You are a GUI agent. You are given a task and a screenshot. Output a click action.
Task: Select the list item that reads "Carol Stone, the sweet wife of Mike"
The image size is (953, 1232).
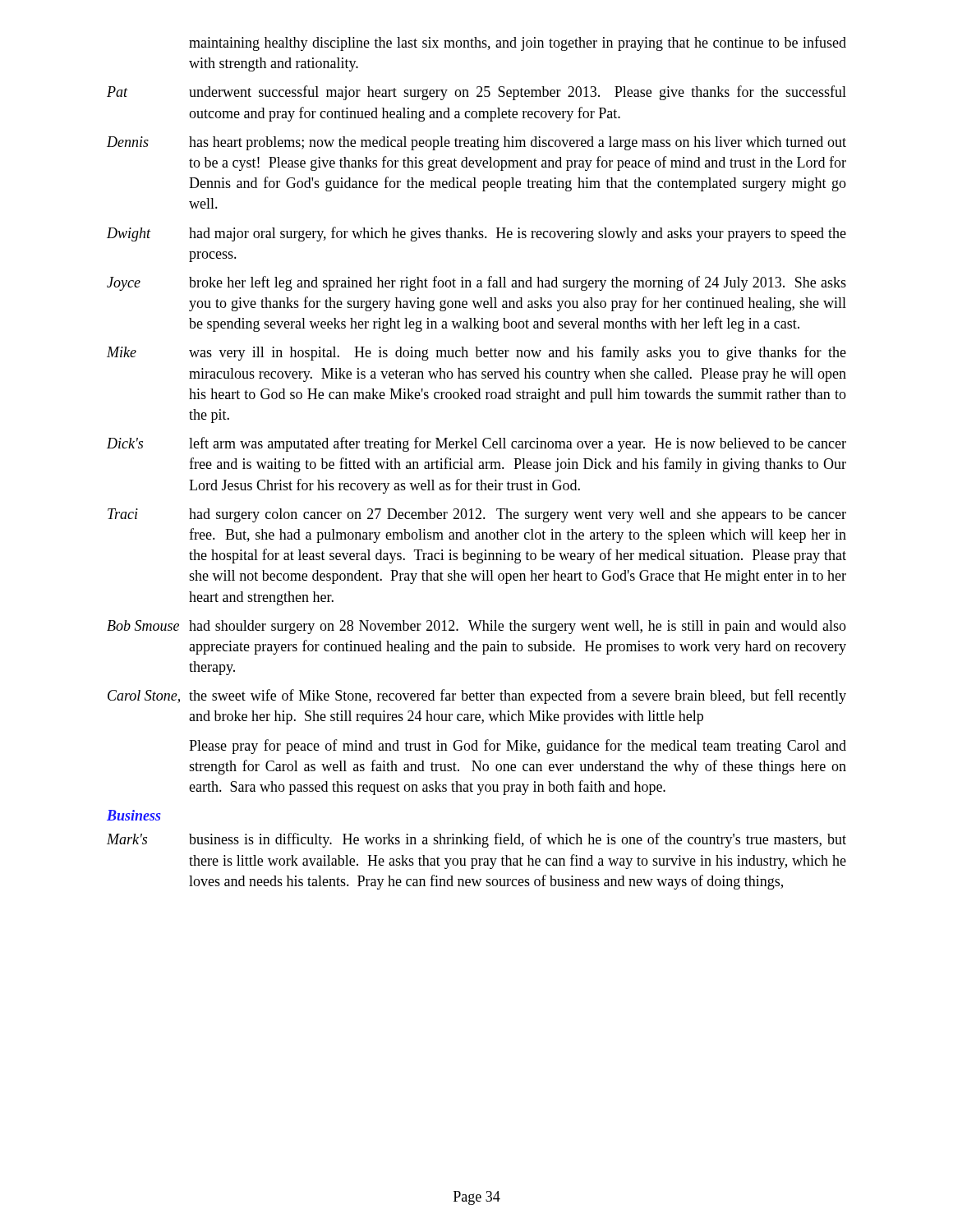(476, 707)
